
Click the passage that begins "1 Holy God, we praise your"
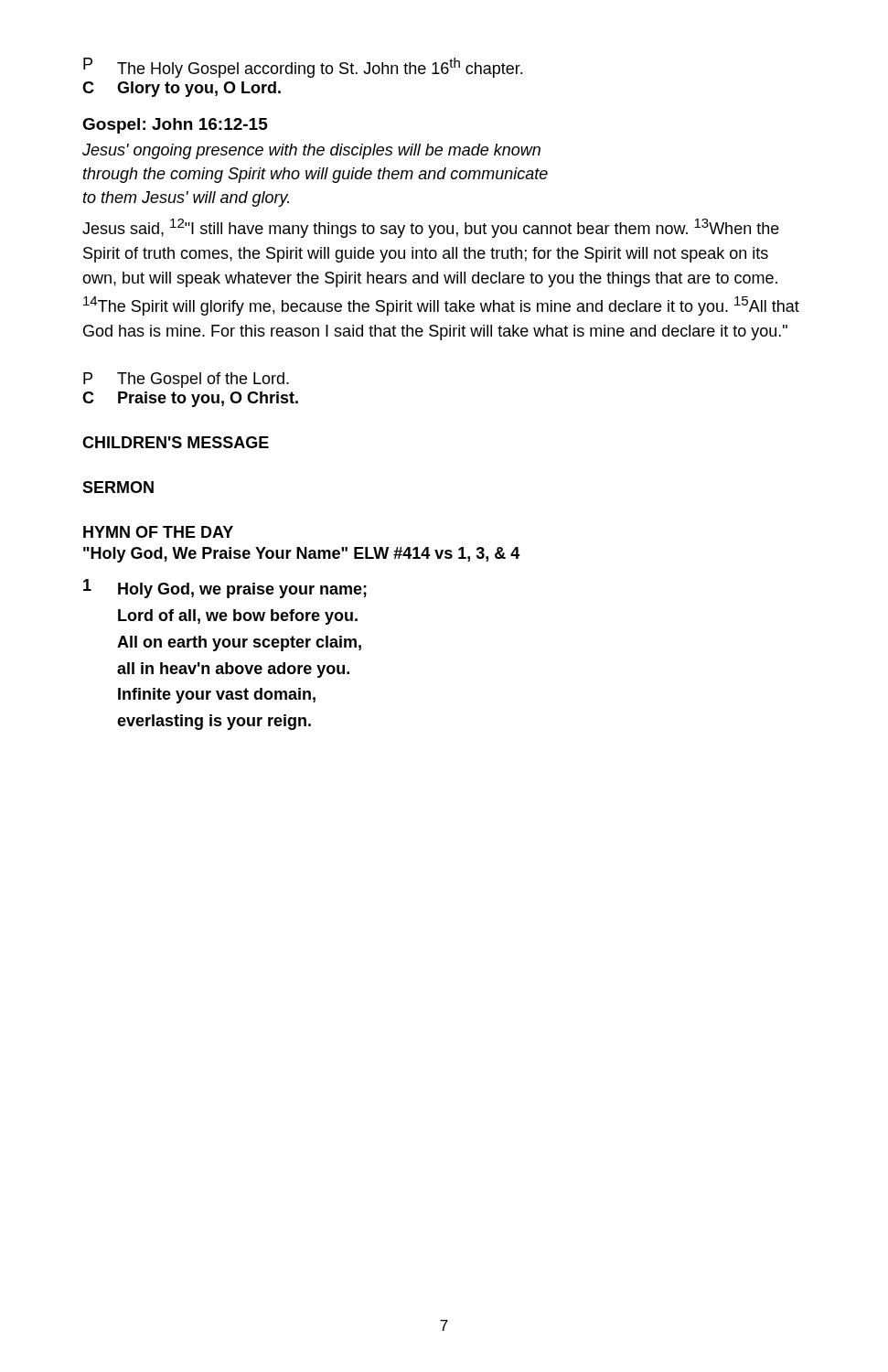225,656
